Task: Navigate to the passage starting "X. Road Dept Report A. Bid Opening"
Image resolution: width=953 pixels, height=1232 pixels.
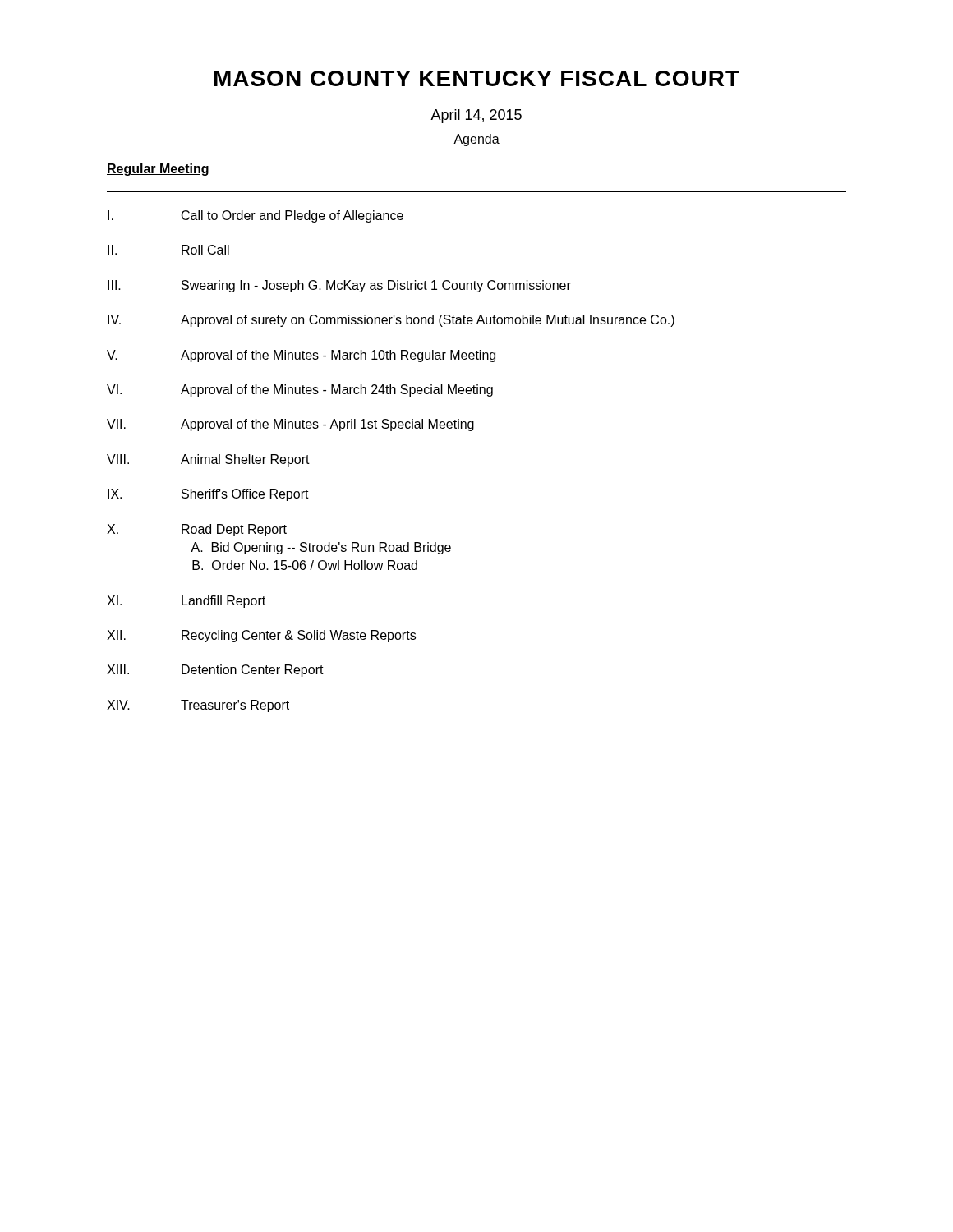Action: (x=197, y=530)
